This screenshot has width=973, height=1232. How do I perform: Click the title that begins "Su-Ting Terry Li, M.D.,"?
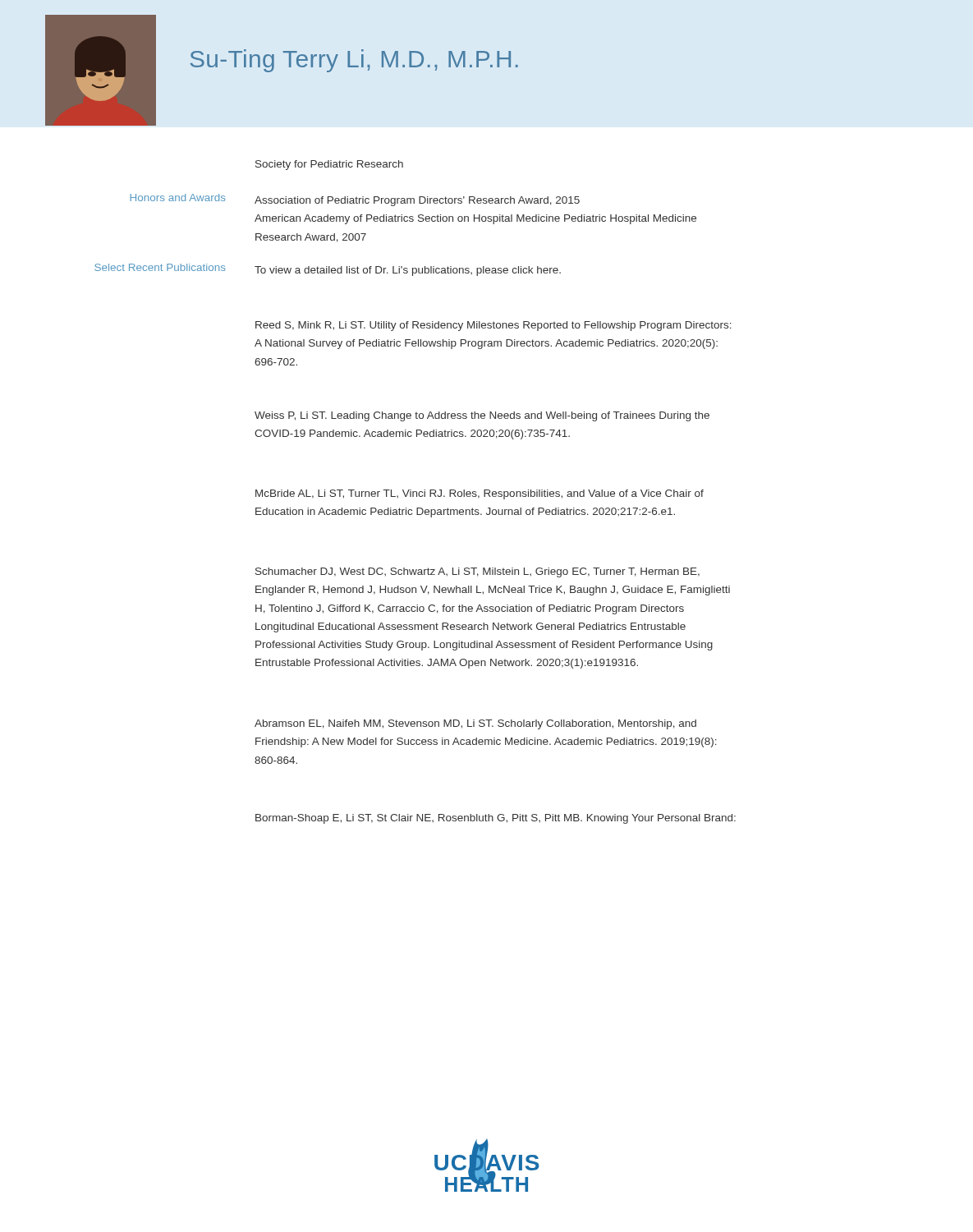355,59
